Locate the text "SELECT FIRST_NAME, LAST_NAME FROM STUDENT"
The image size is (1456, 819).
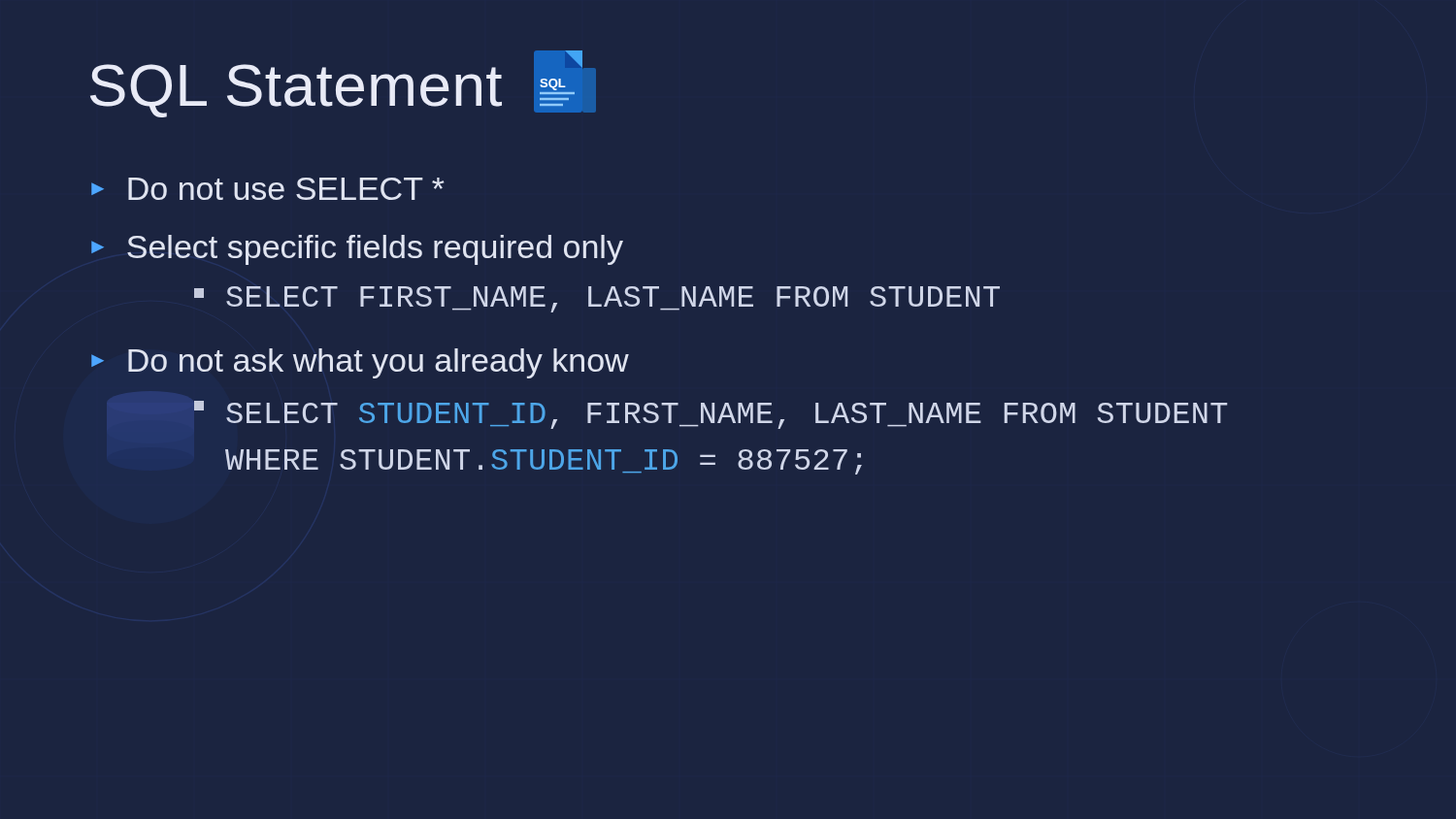tap(598, 299)
